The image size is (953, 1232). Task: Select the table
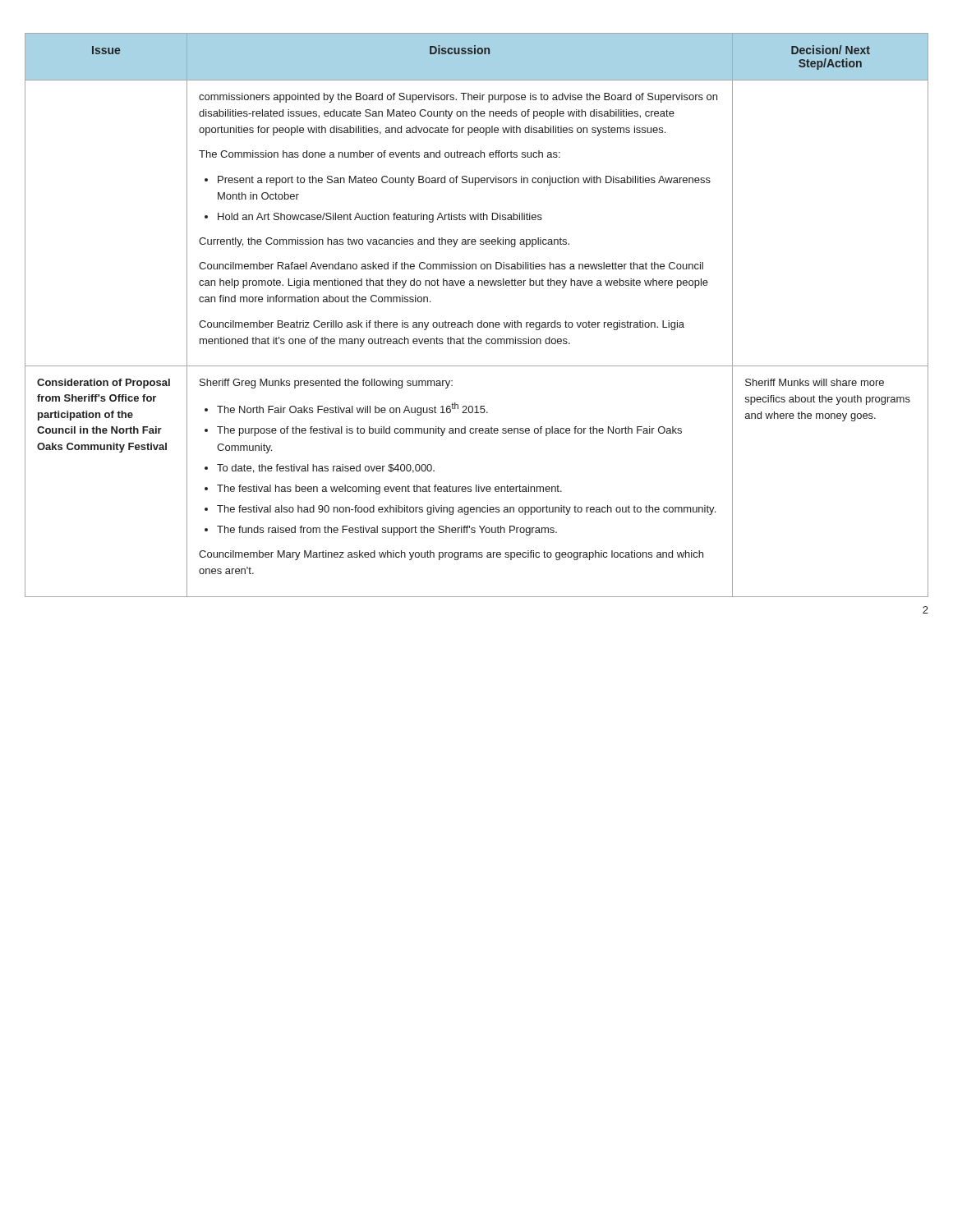tap(476, 315)
